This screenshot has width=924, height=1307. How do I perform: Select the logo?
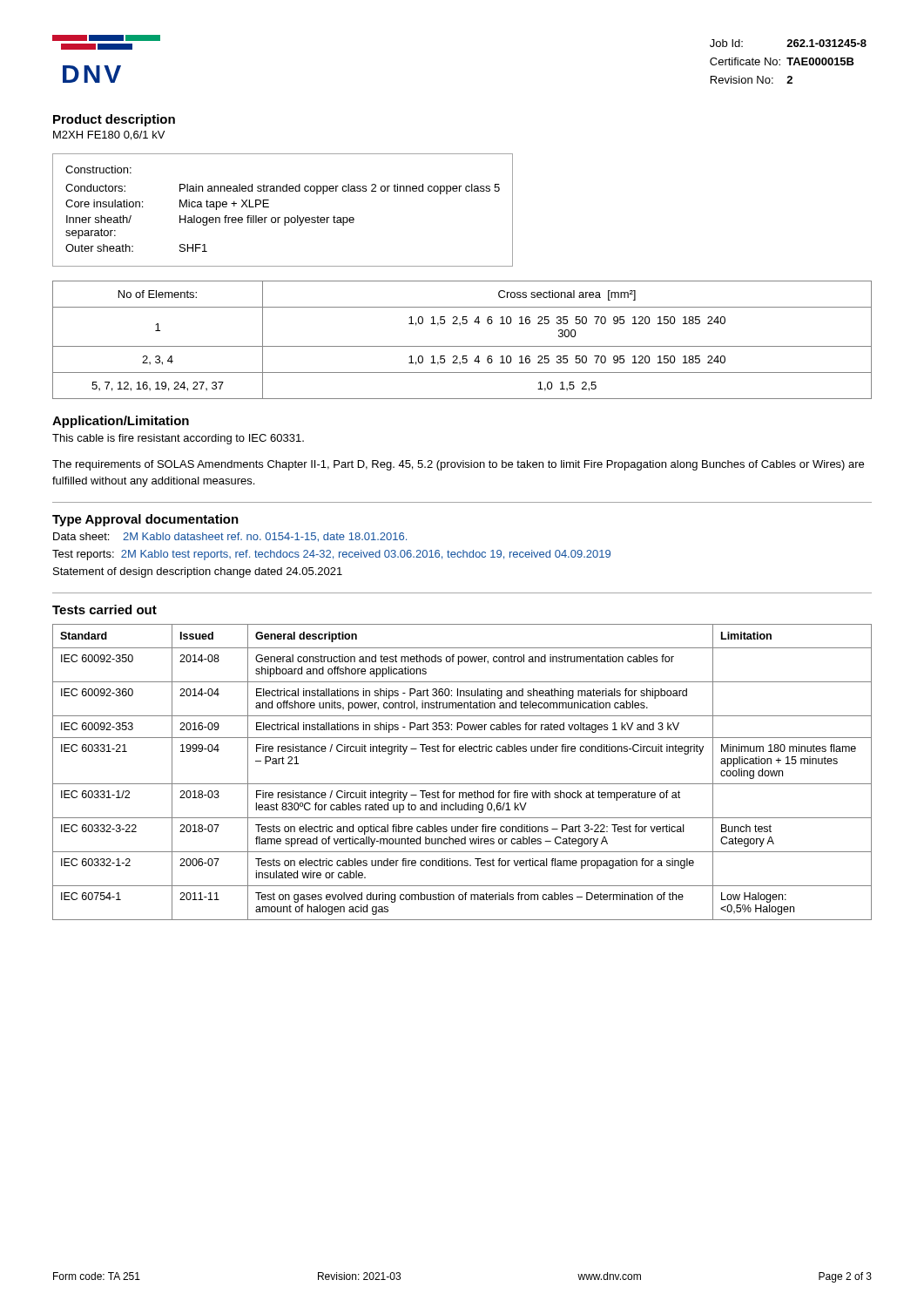(109, 65)
